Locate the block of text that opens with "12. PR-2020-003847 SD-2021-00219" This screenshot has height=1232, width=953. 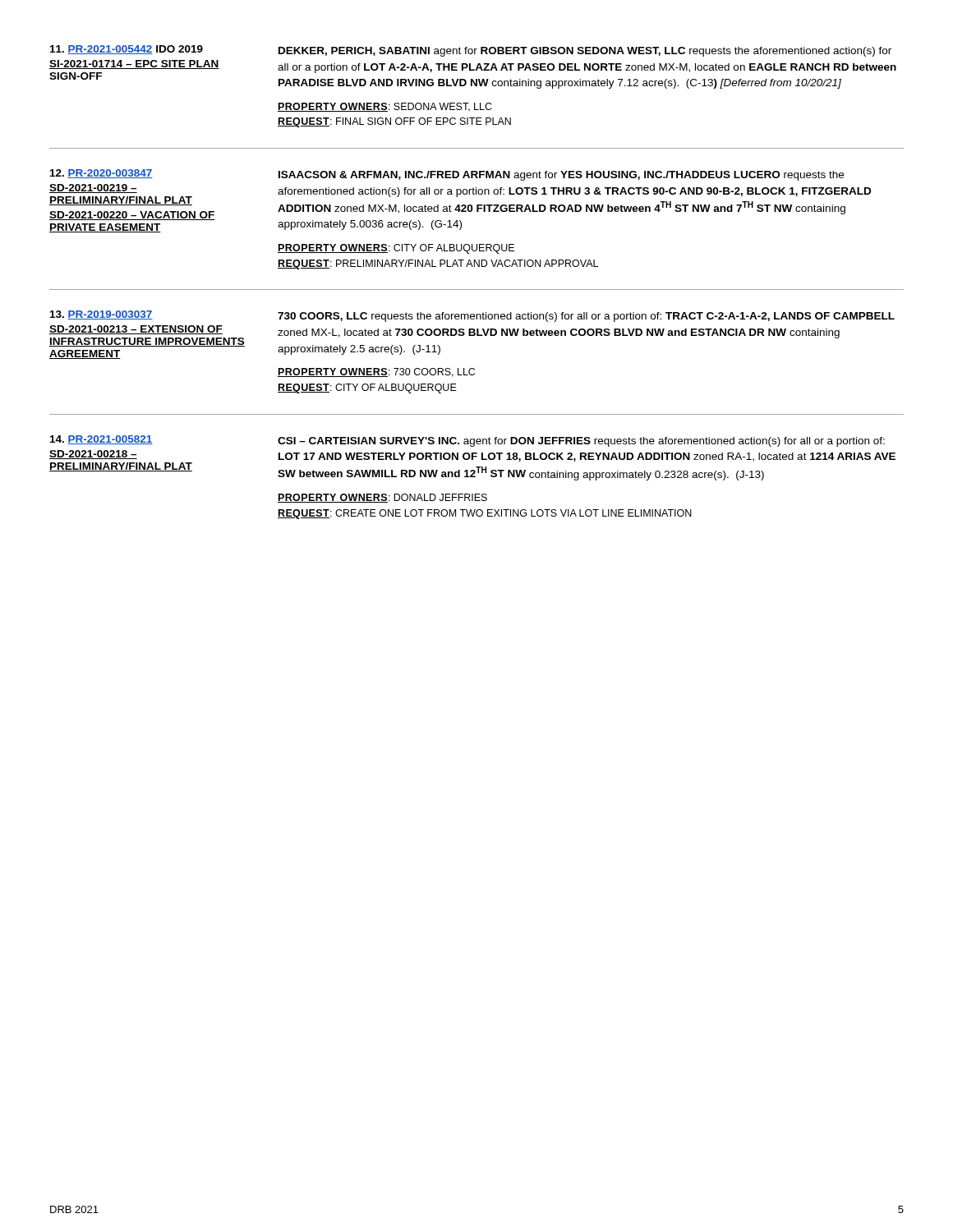pyautogui.click(x=150, y=200)
